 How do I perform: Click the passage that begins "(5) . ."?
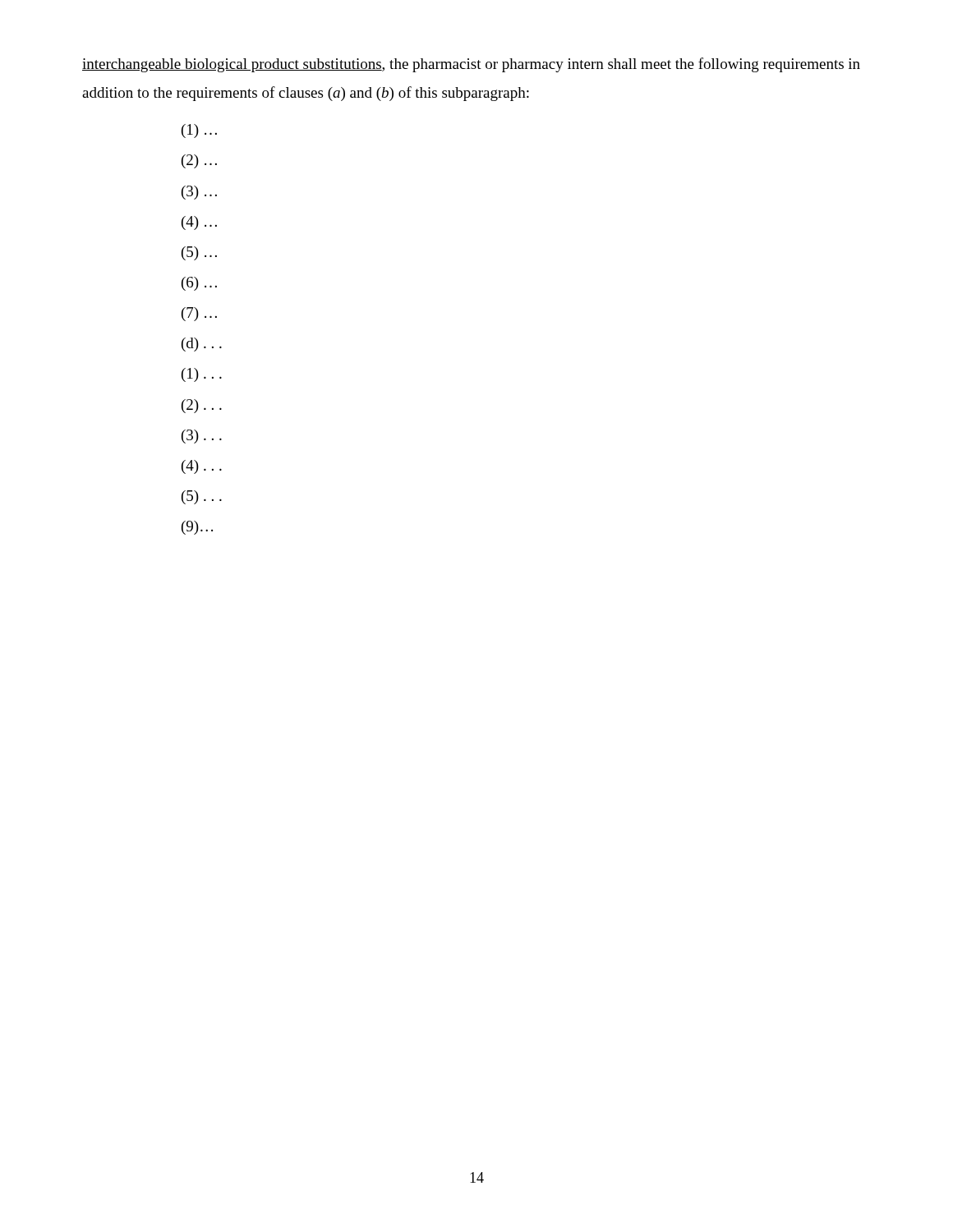pos(202,496)
